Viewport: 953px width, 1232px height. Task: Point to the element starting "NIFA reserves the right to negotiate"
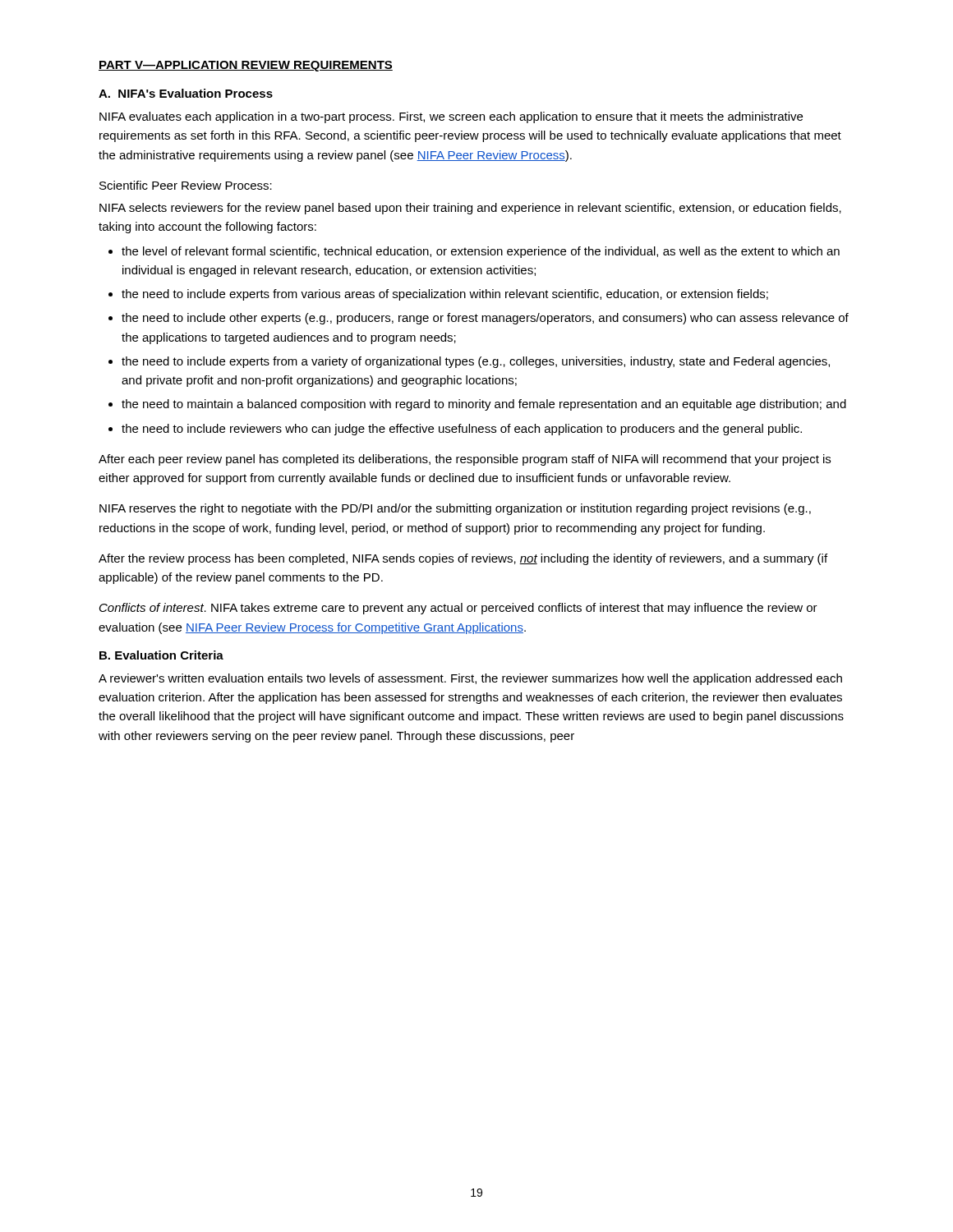pos(455,518)
